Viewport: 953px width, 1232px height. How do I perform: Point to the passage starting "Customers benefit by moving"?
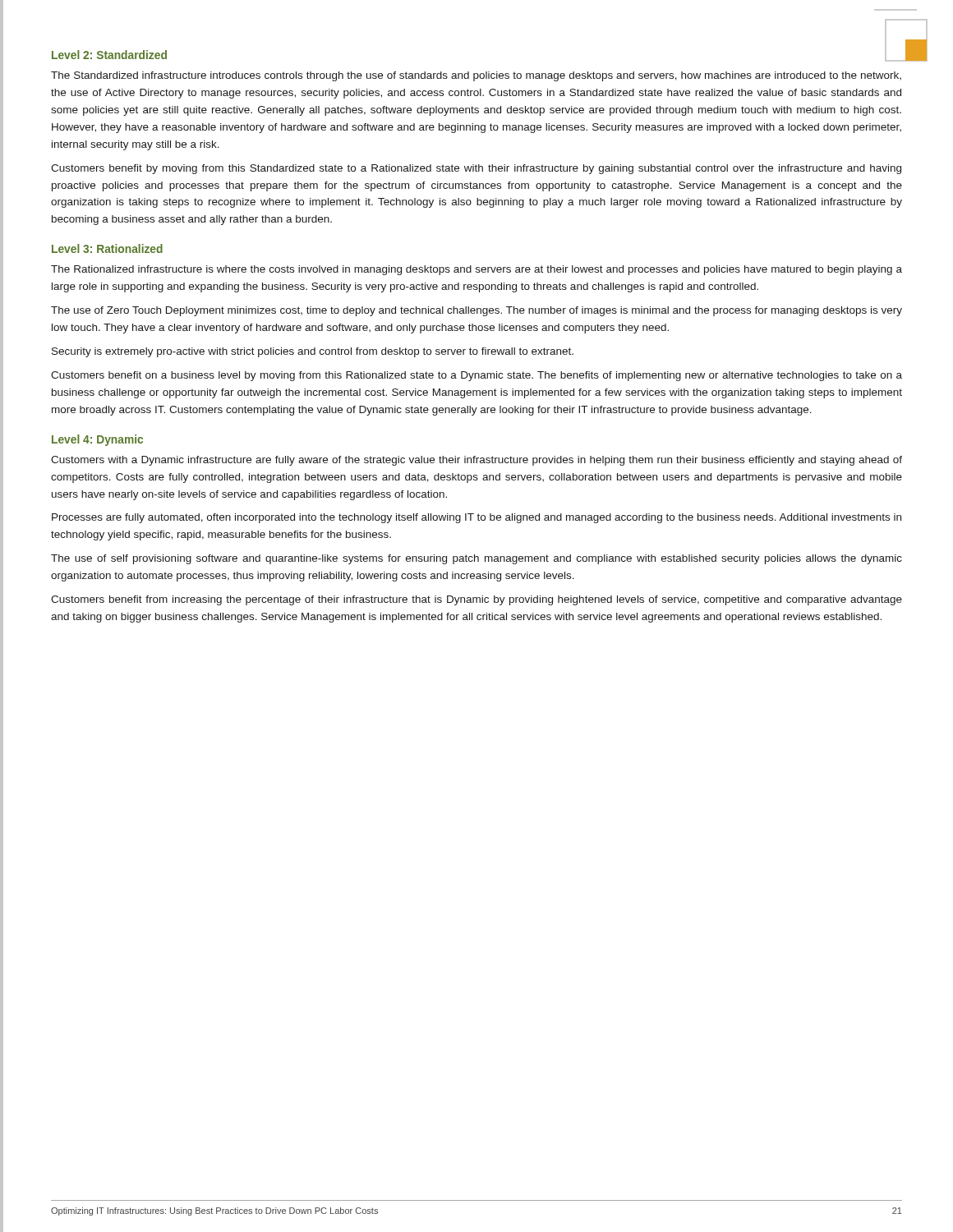tap(476, 194)
